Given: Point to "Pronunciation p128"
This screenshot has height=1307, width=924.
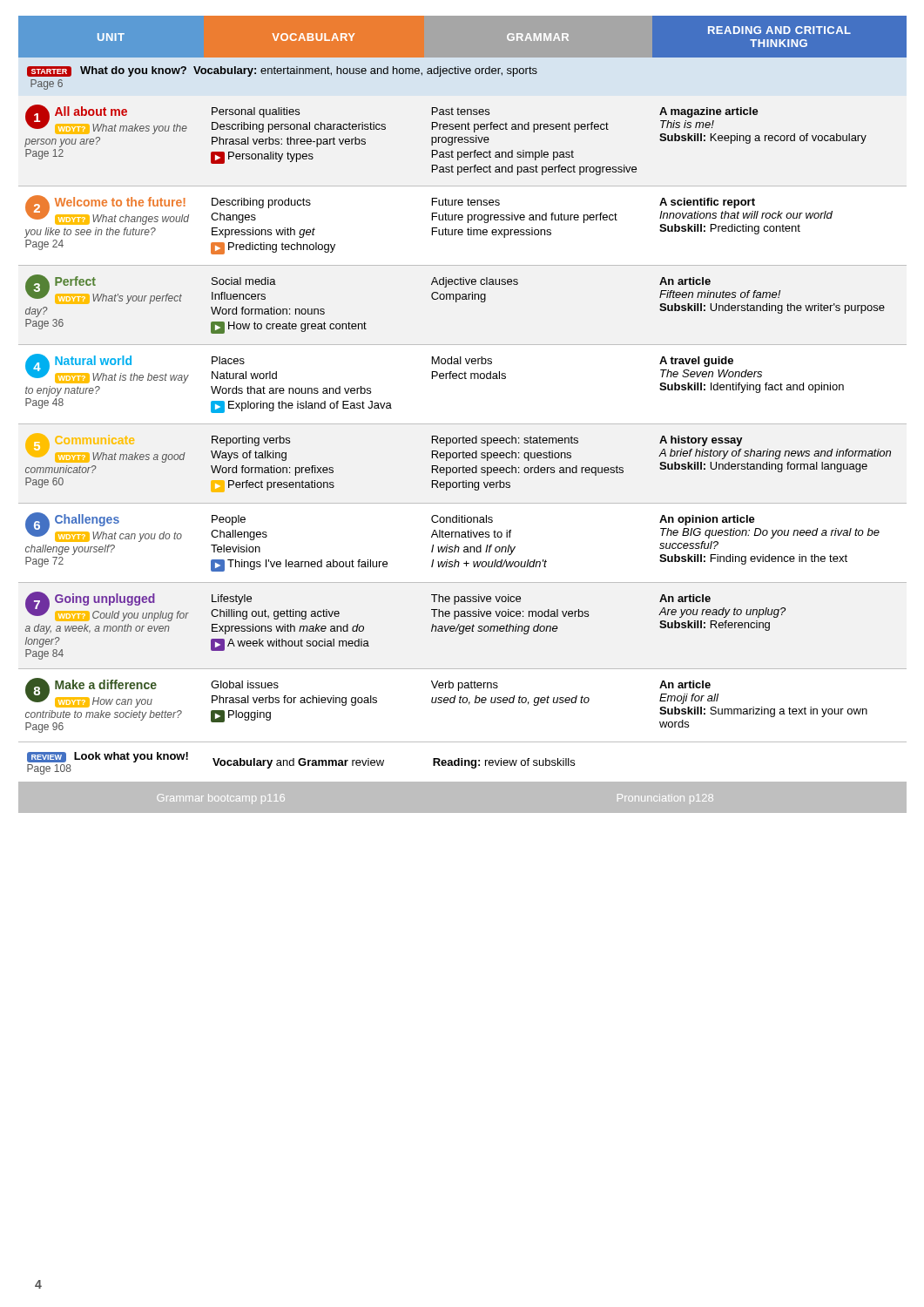Looking at the screenshot, I should click(x=665, y=798).
